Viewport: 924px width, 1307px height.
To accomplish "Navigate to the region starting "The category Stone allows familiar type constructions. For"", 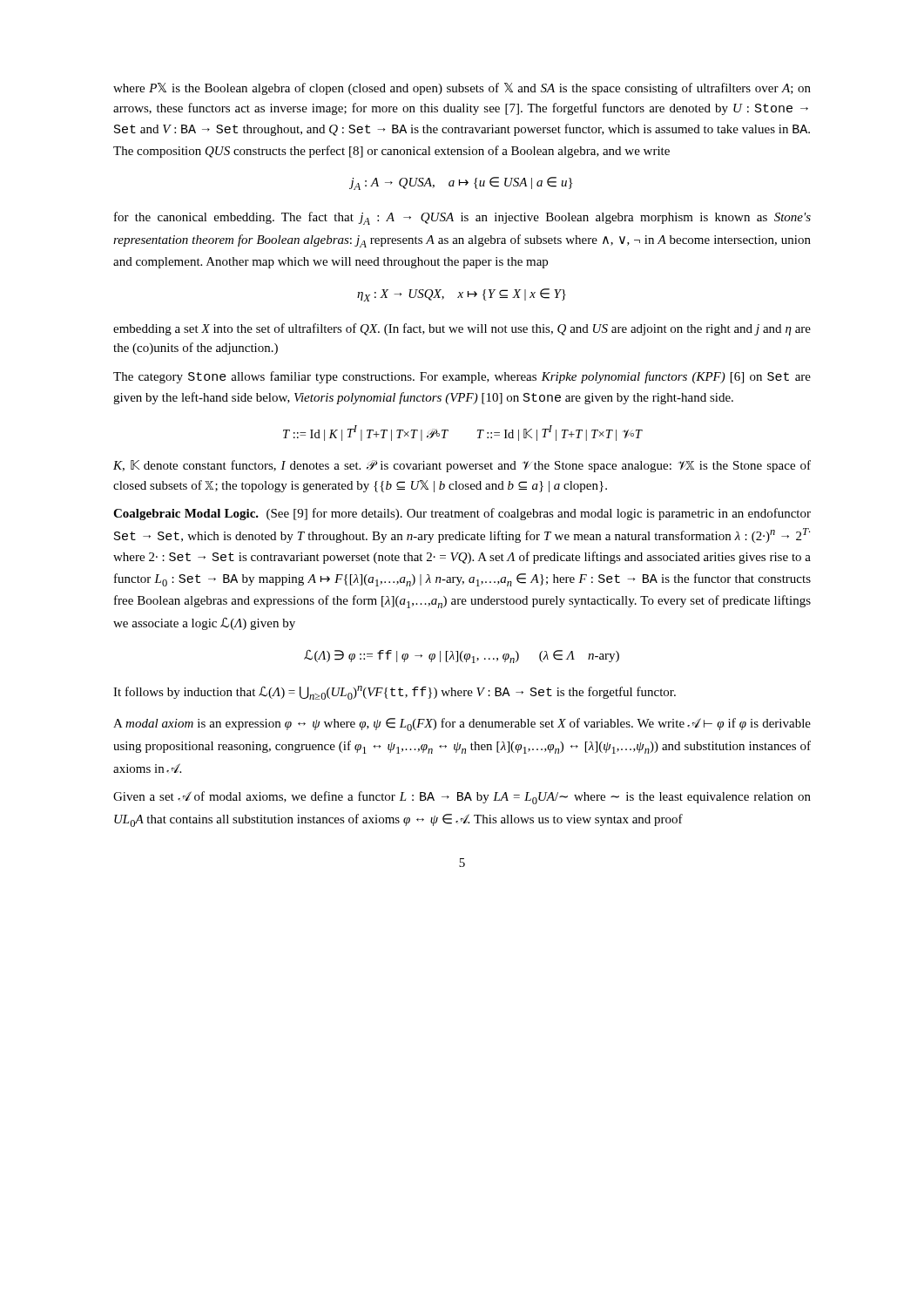I will pos(462,388).
